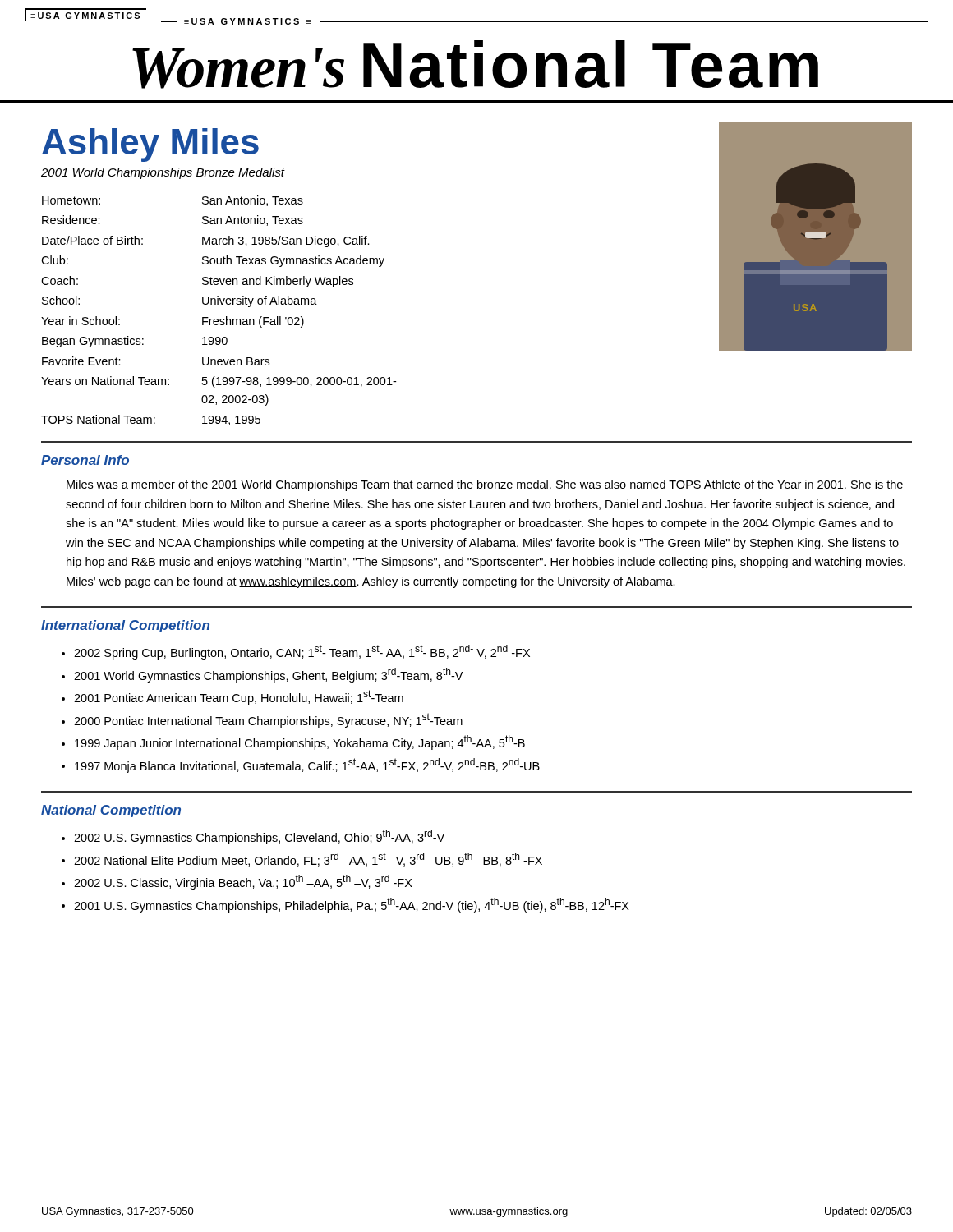The height and width of the screenshot is (1232, 953).
Task: Click on the text block with the text "Miles was a member of the 2001"
Action: [486, 533]
